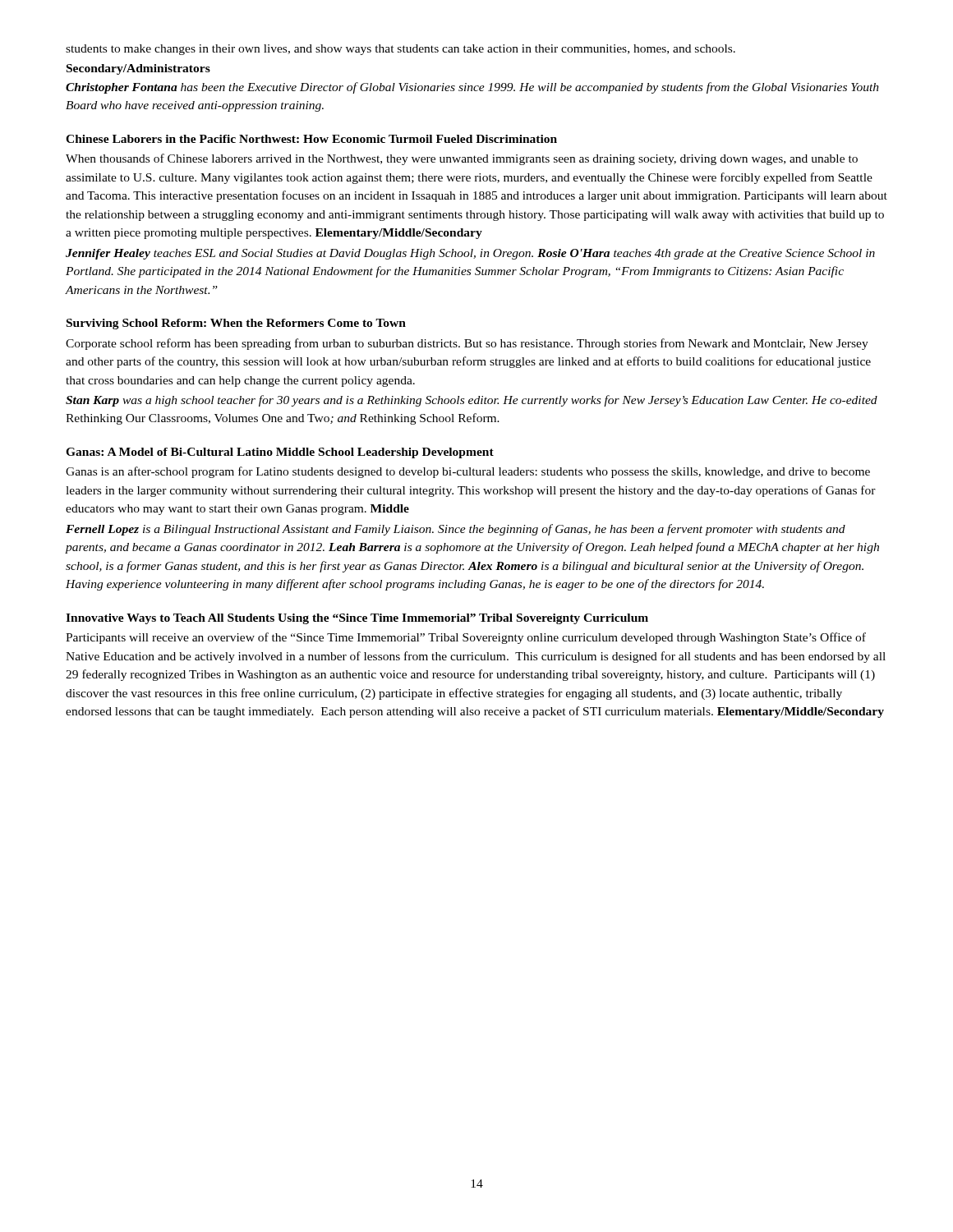This screenshot has width=953, height=1232.
Task: Locate the block of text that opens with "Jennifer Healey teaches"
Action: (470, 271)
